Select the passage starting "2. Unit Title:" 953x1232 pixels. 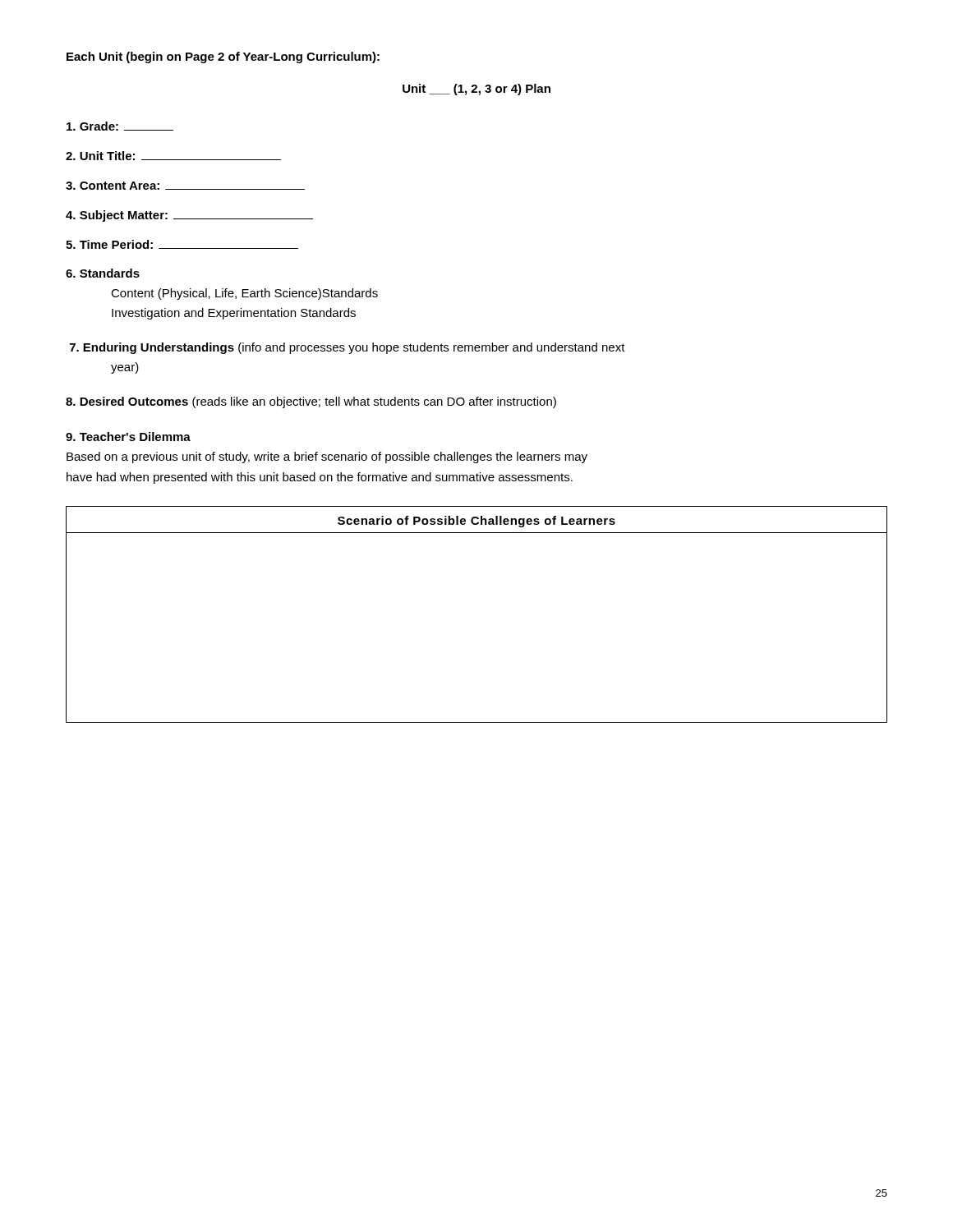click(173, 155)
